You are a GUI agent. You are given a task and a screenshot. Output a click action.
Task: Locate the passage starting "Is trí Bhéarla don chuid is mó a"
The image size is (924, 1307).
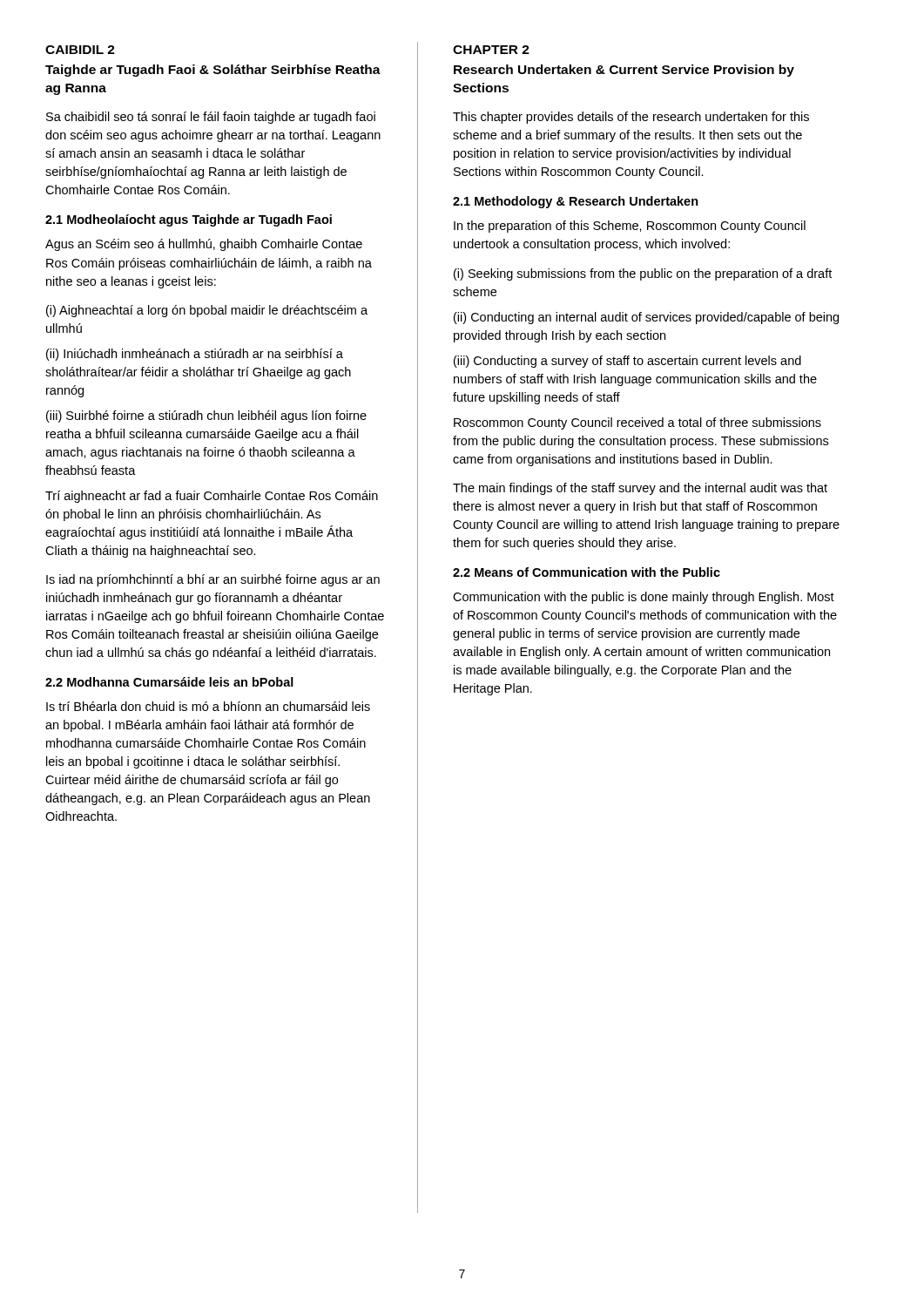[208, 762]
